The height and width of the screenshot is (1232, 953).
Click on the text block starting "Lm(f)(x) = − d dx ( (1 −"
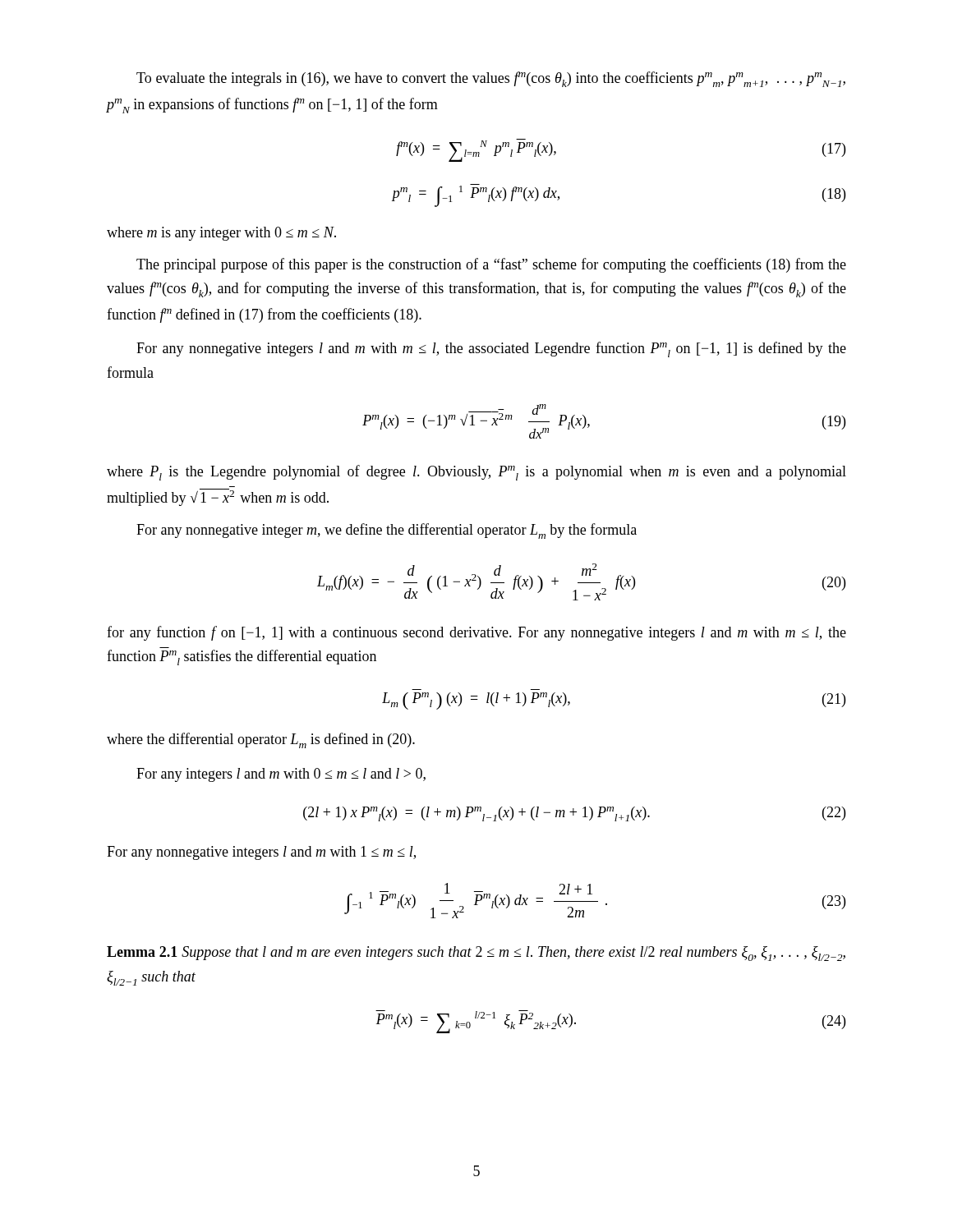(476, 583)
